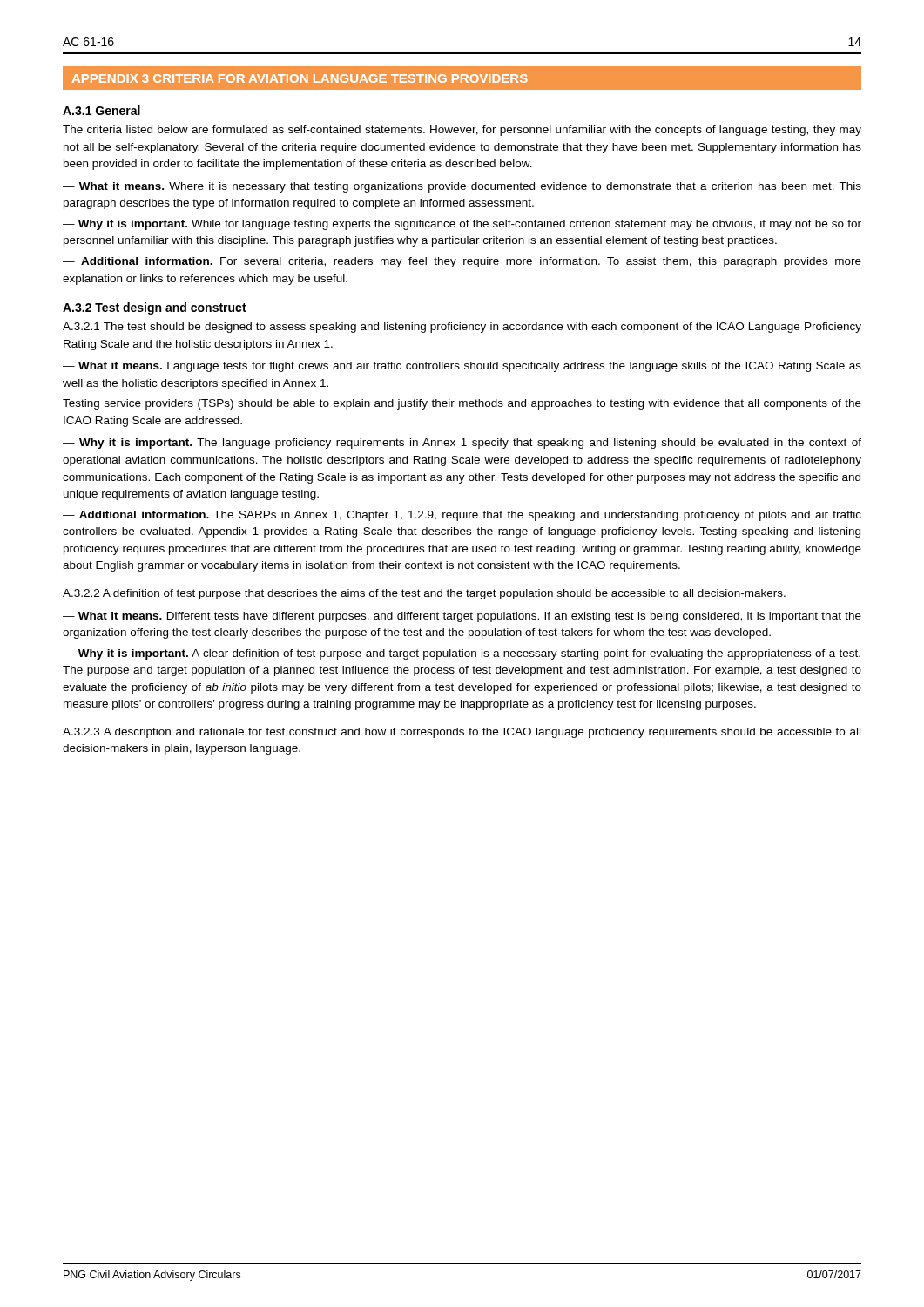The height and width of the screenshot is (1307, 924).
Task: Locate the region starting "A.3.2.2 A definition of test purpose that"
Action: tap(462, 593)
